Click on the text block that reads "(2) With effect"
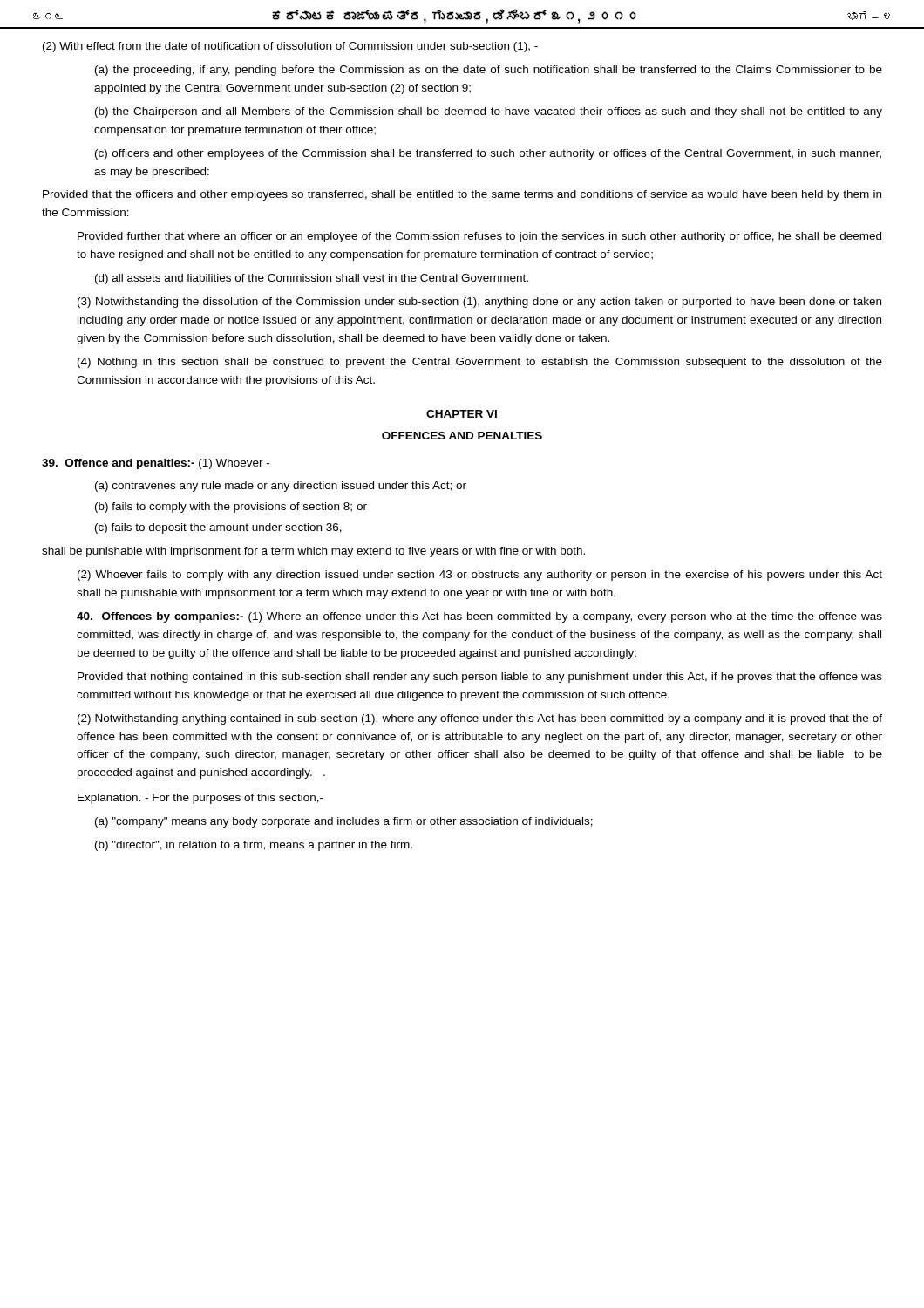This screenshot has height=1308, width=924. (290, 46)
